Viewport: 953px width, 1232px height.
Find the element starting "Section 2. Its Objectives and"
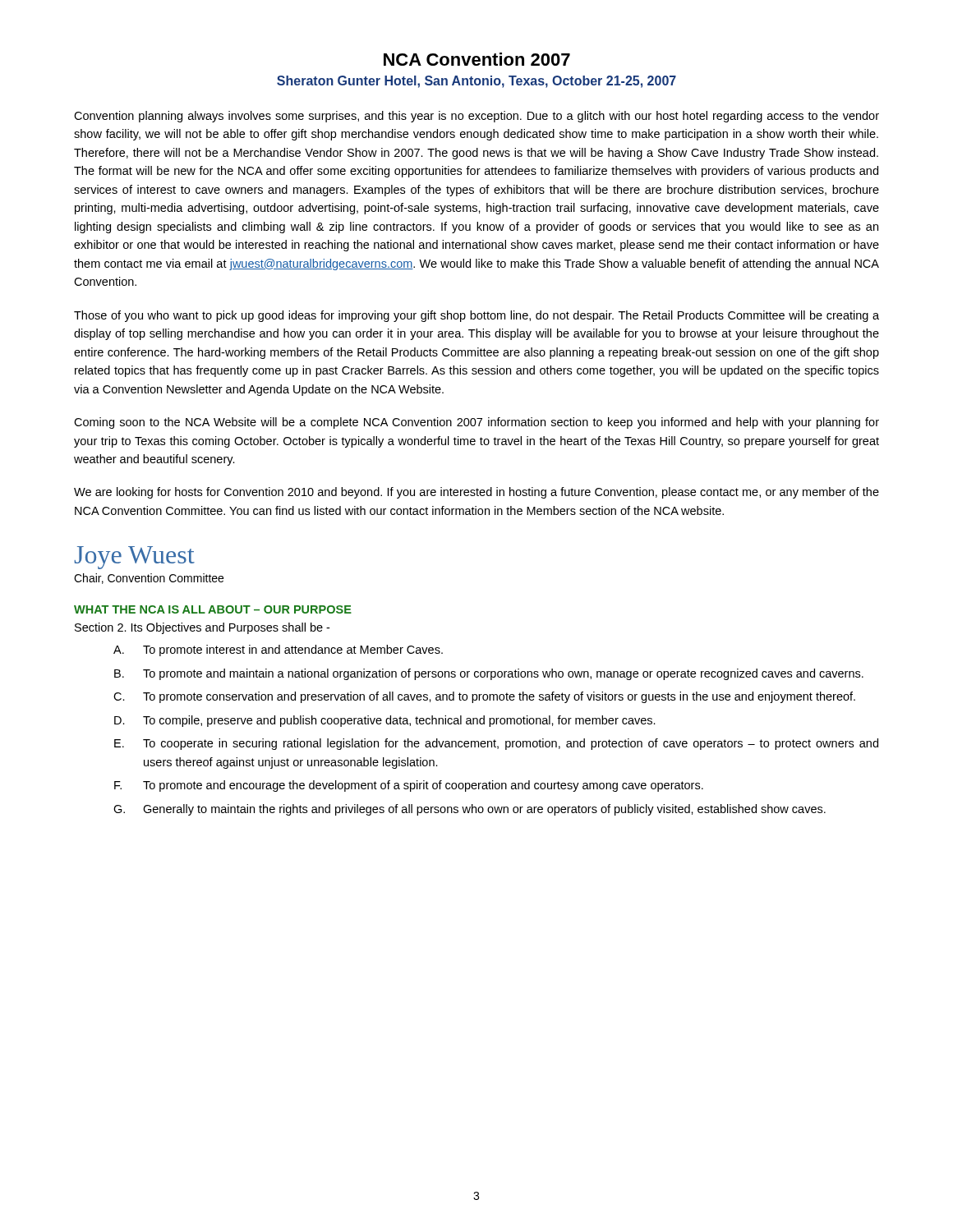tap(202, 628)
